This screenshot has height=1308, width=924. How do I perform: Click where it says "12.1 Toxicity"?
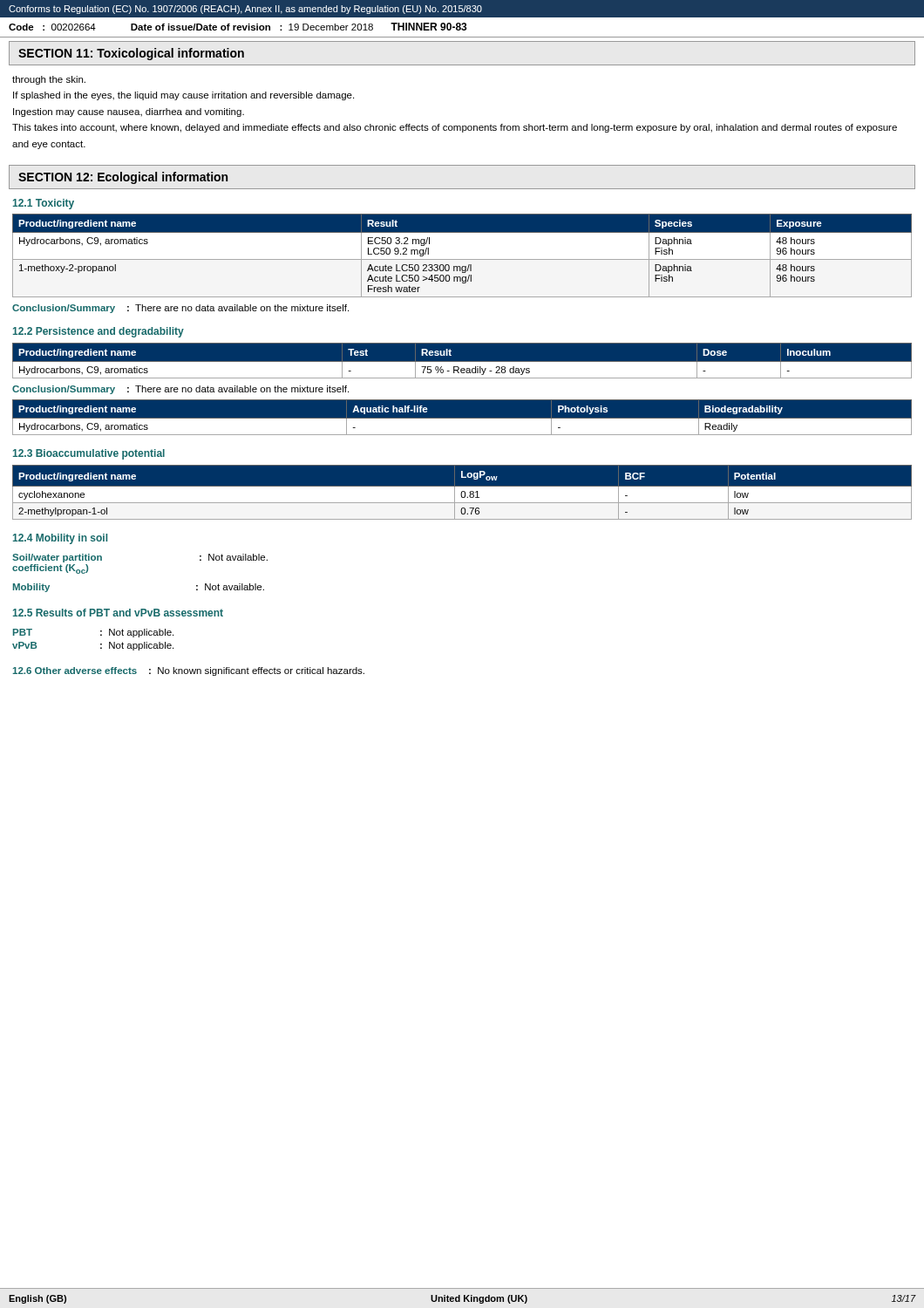pyautogui.click(x=43, y=203)
